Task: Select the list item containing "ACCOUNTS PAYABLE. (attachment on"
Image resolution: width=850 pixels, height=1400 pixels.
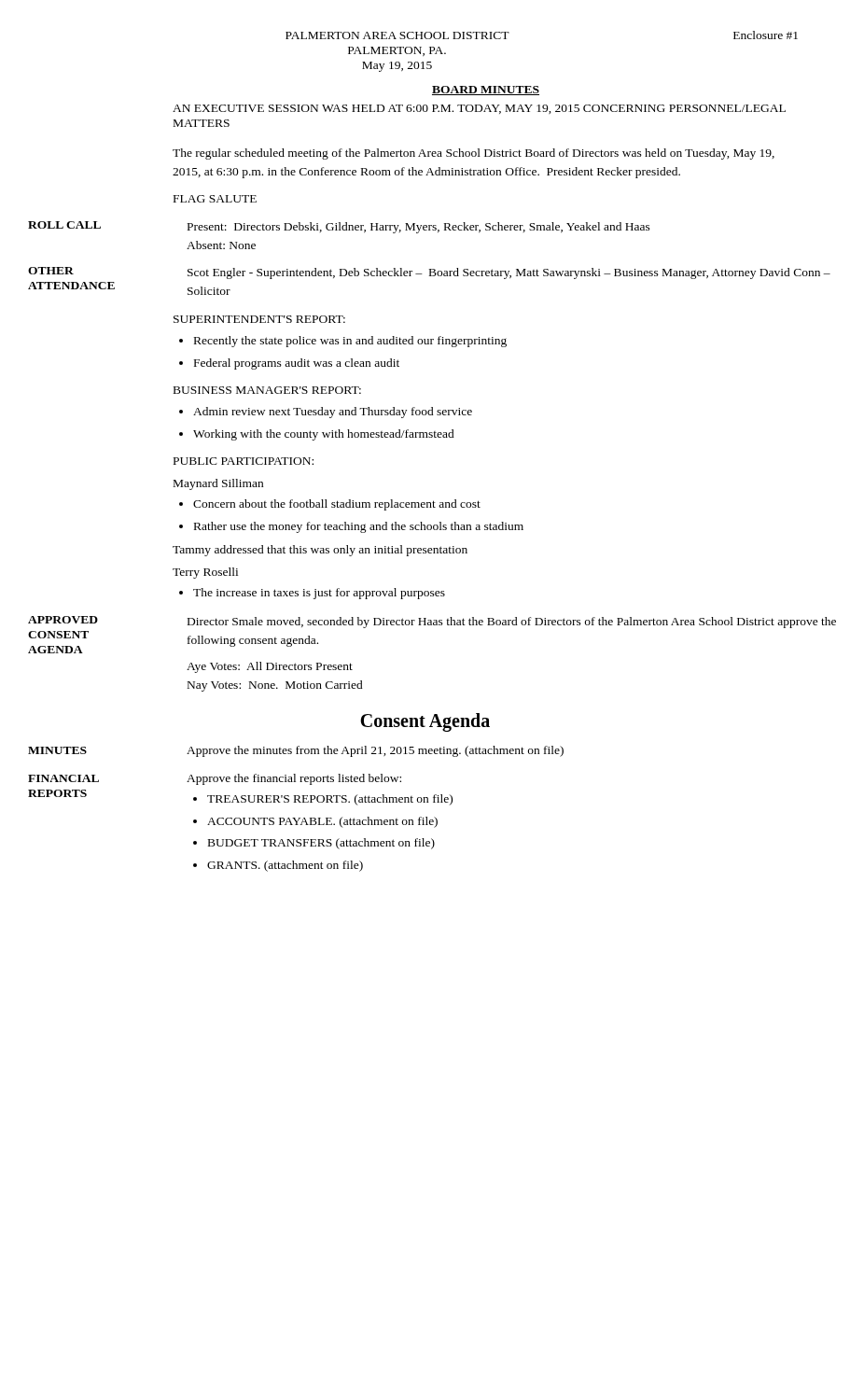Action: click(x=323, y=820)
